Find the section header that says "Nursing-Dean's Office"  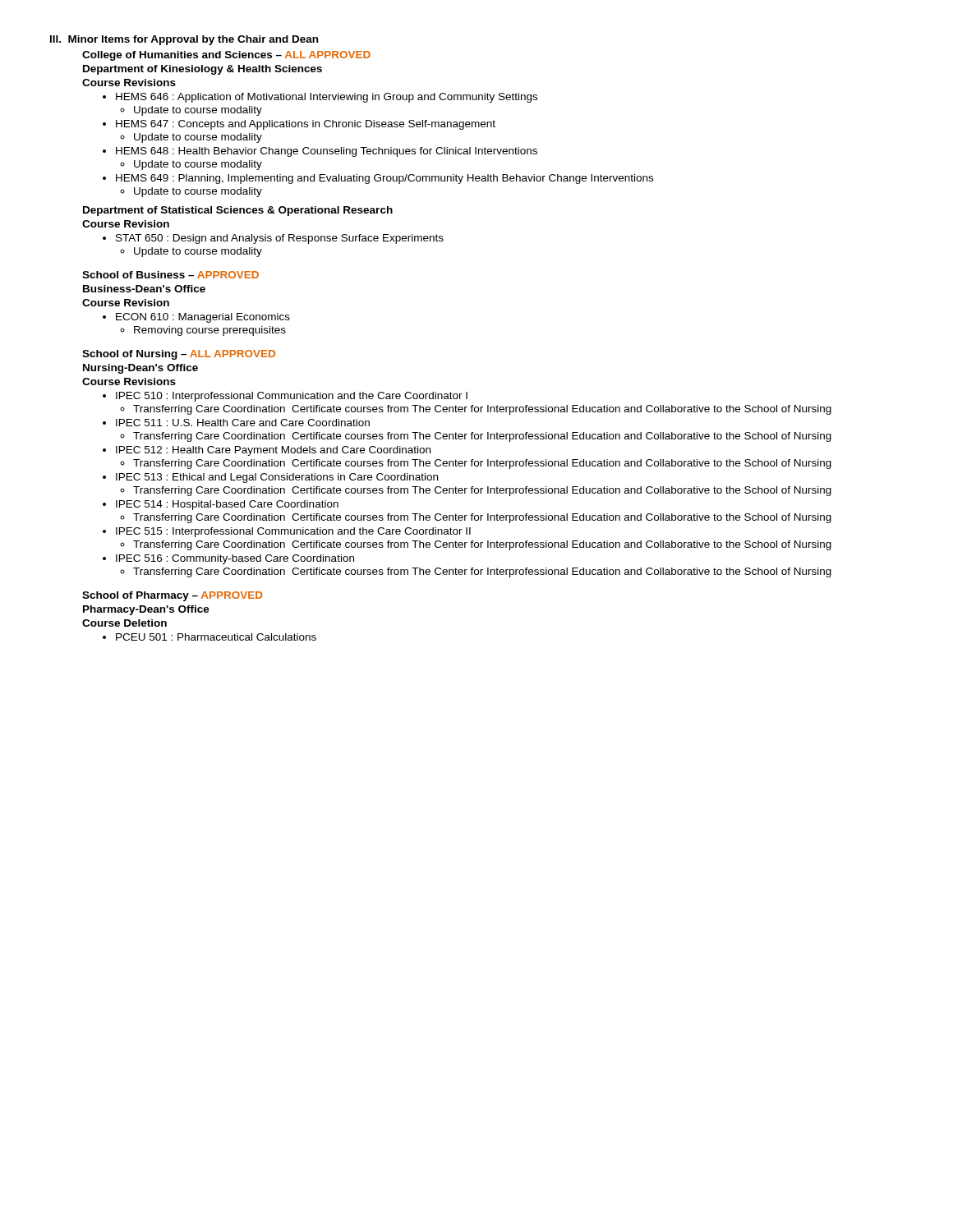point(140,368)
